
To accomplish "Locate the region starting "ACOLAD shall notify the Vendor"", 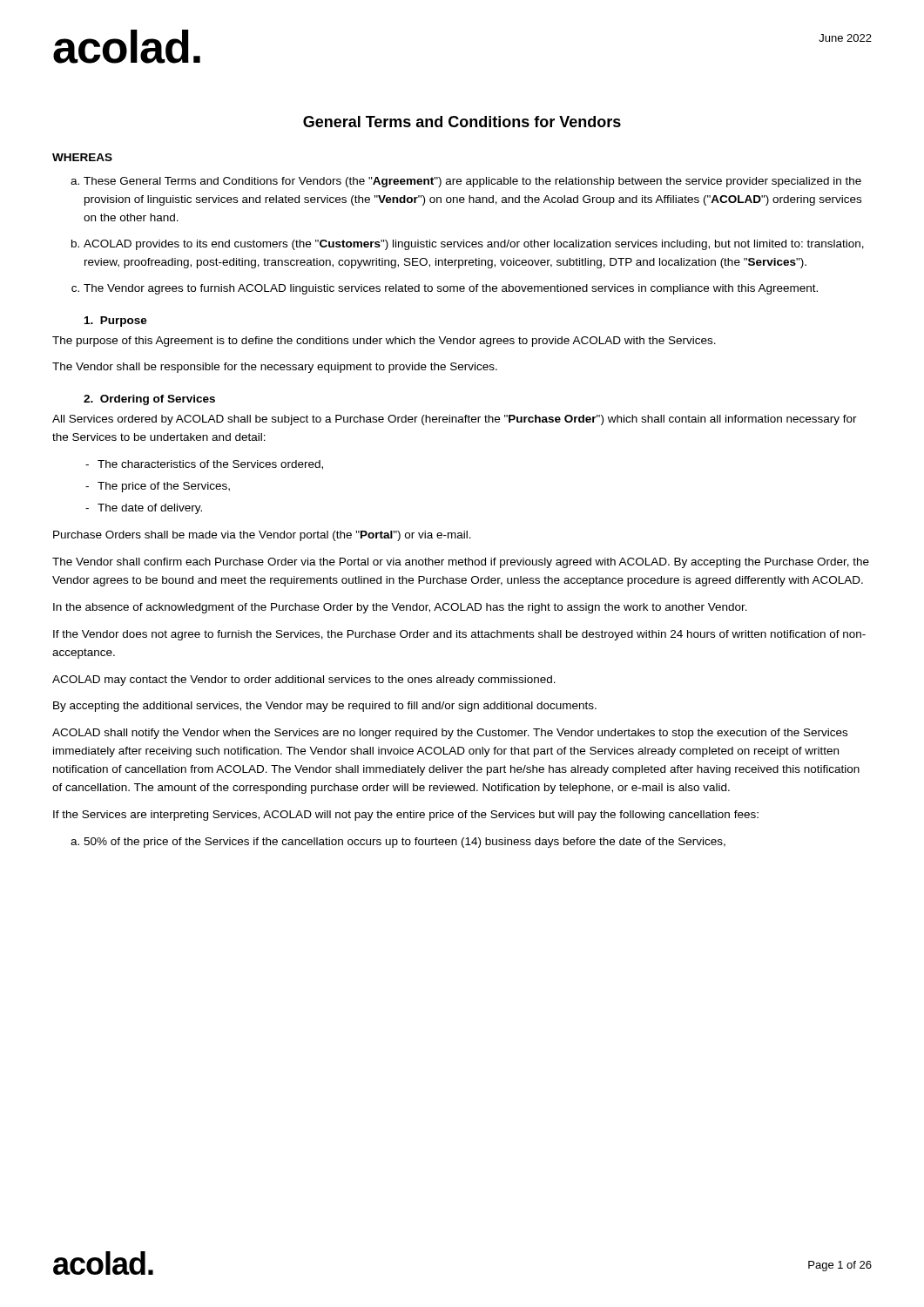I will coord(456,760).
